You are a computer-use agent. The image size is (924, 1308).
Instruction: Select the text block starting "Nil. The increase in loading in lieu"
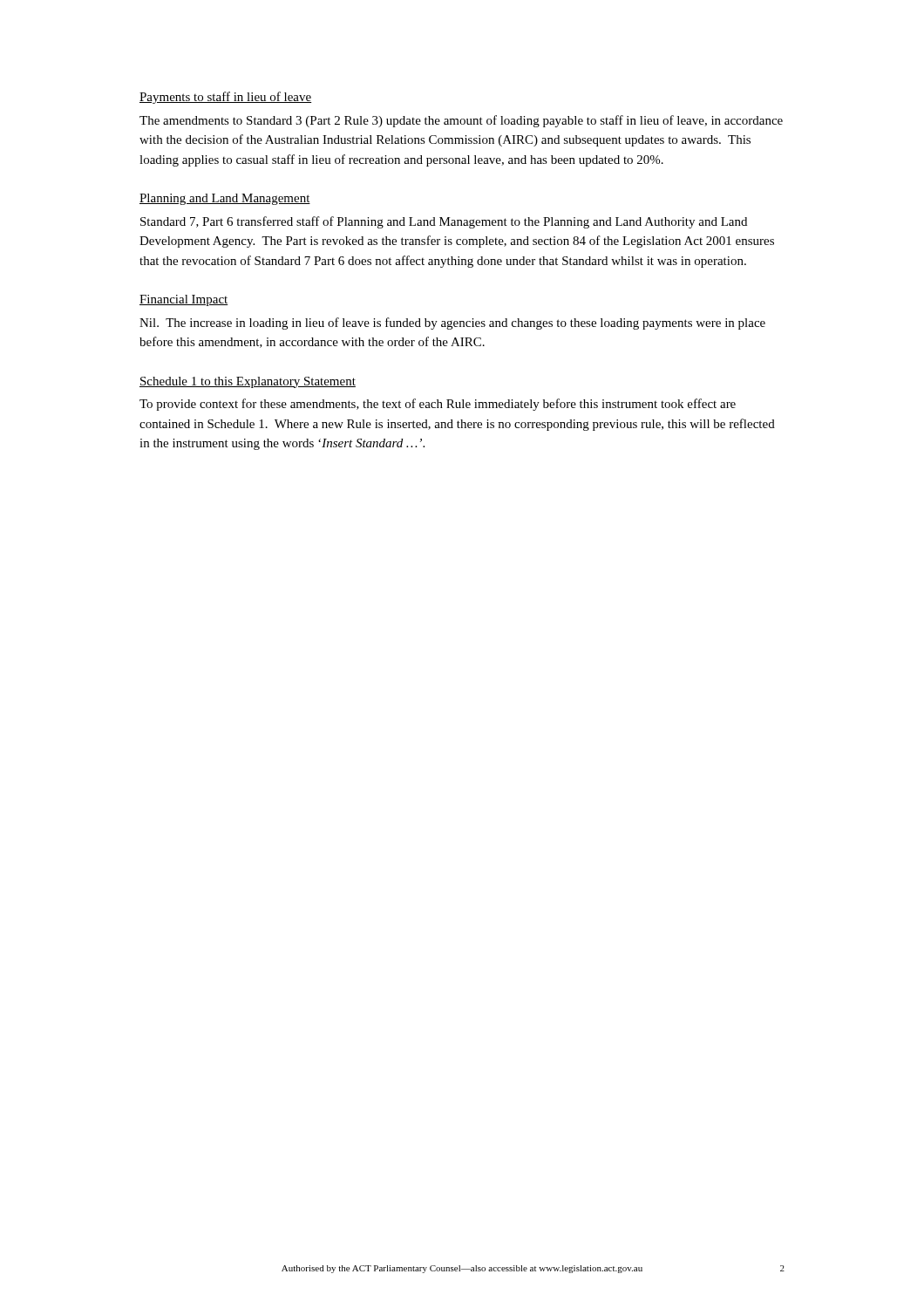(452, 332)
